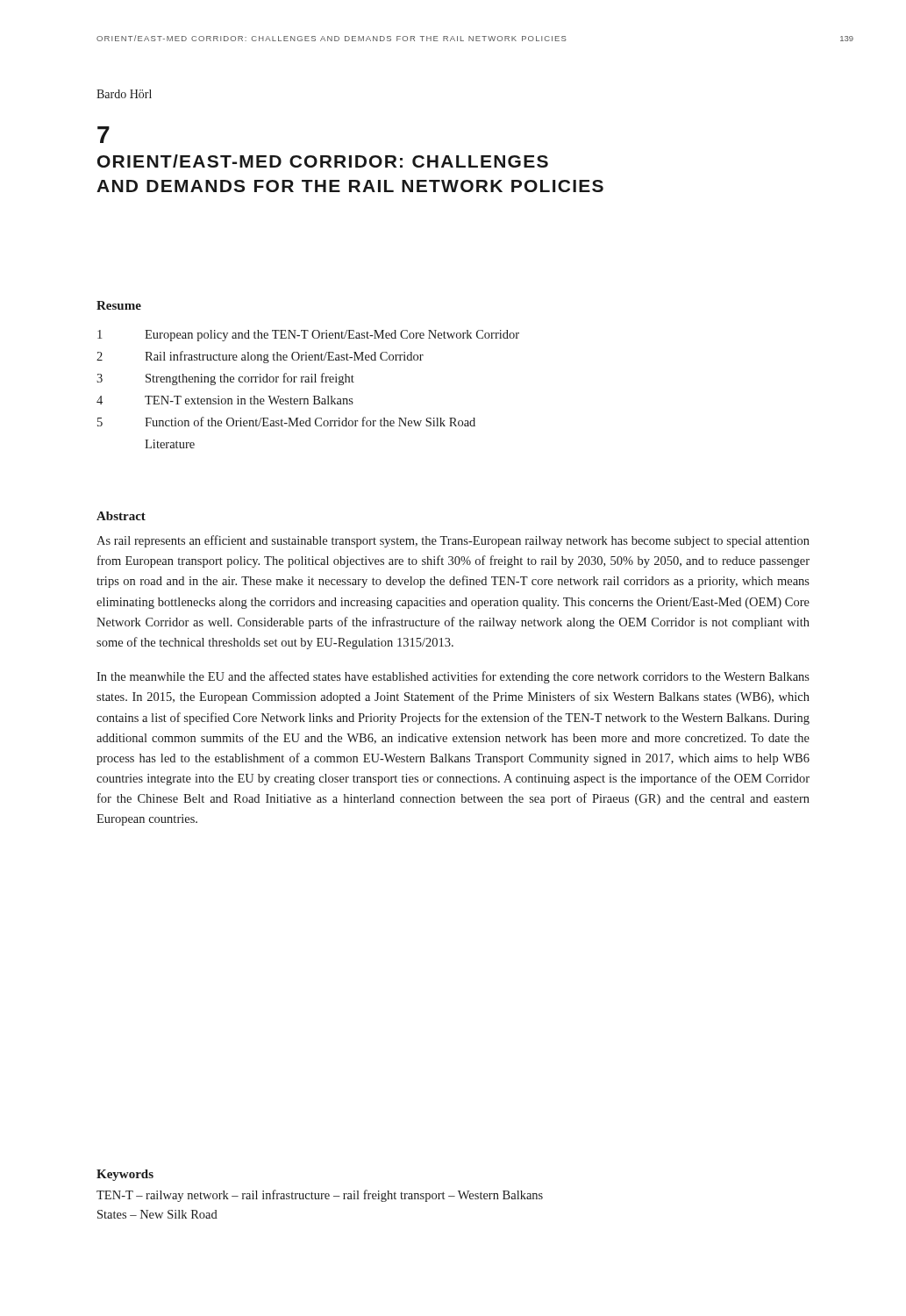Select the list item containing "1European policy and the TEN-T"
This screenshot has height=1316, width=906.
[x=453, y=335]
